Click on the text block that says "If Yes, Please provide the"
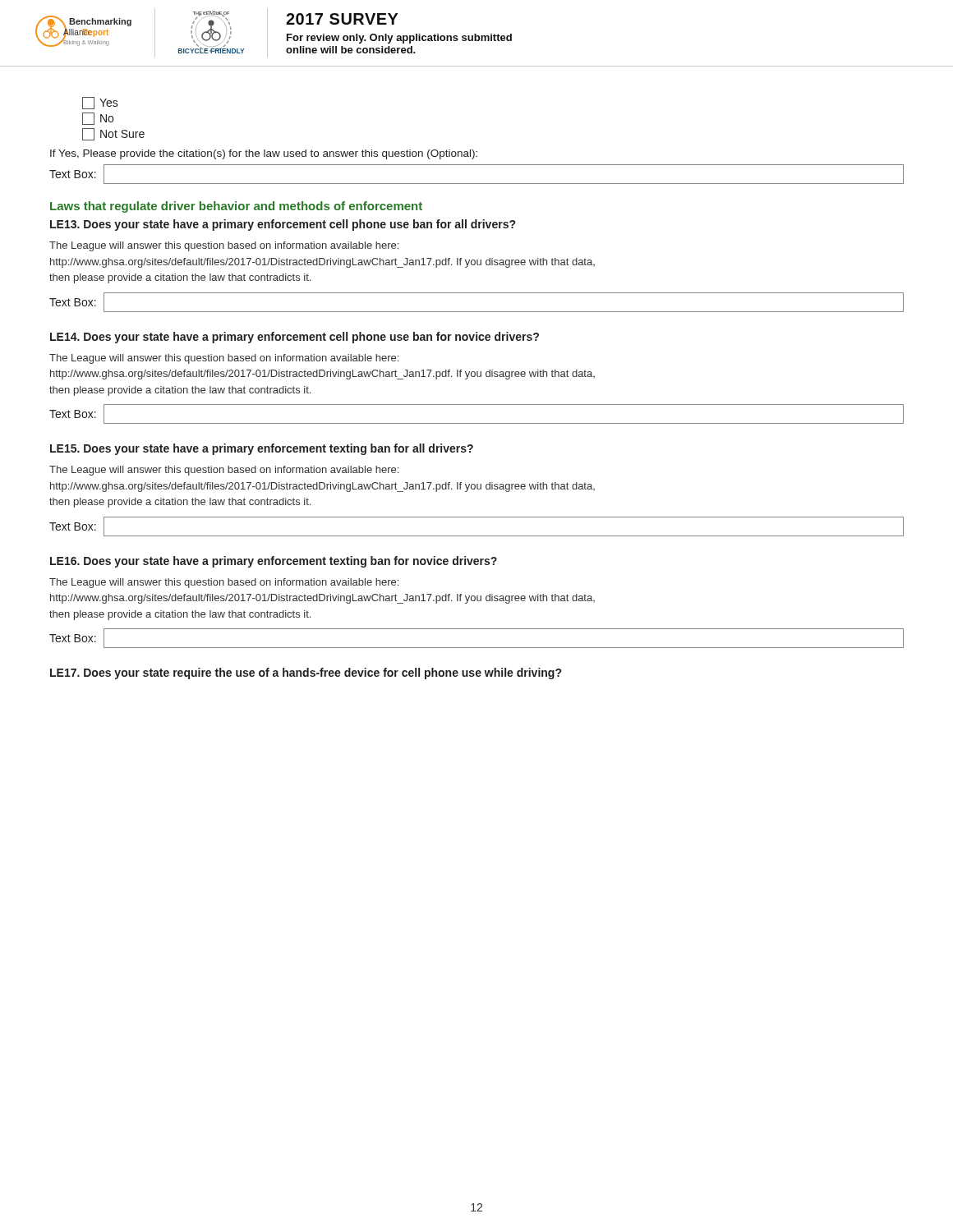Image resolution: width=953 pixels, height=1232 pixels. [264, 153]
